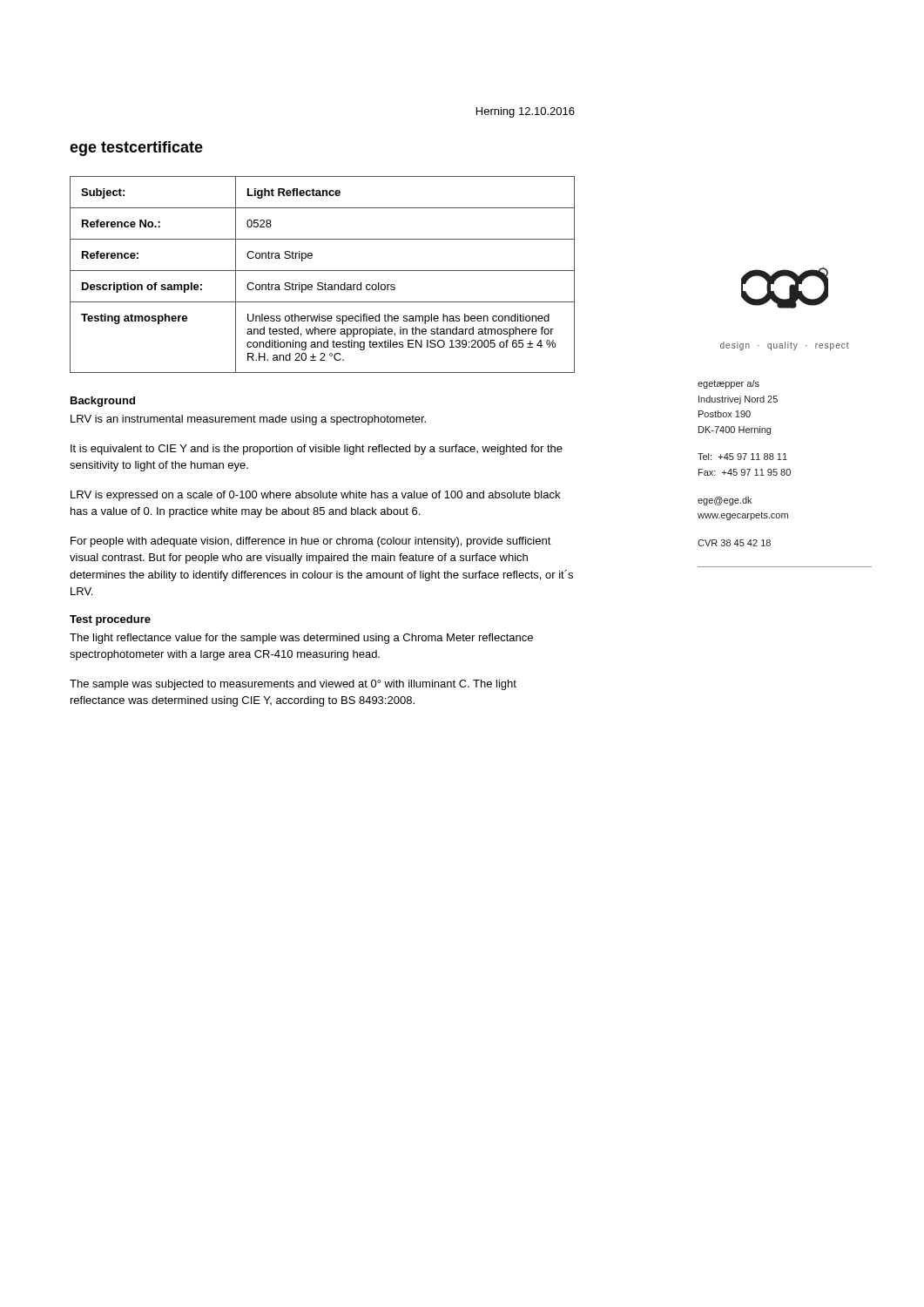Select the text block that reads "egetæpper a/s Industrivej Nord 25 Postbox 190 DK-7400"
Image resolution: width=924 pixels, height=1307 pixels.
tap(785, 472)
